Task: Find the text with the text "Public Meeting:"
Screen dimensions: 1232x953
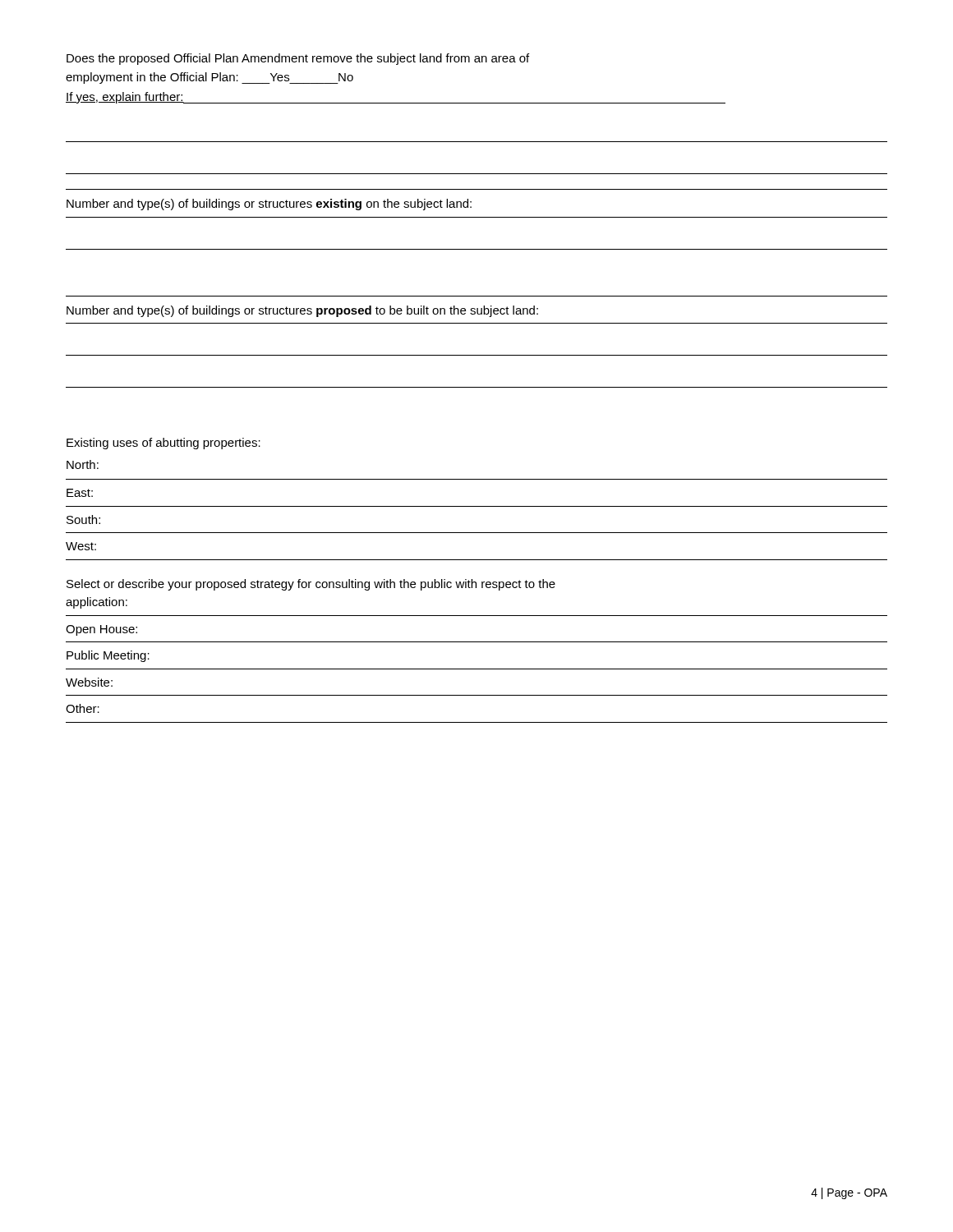Action: [x=108, y=655]
